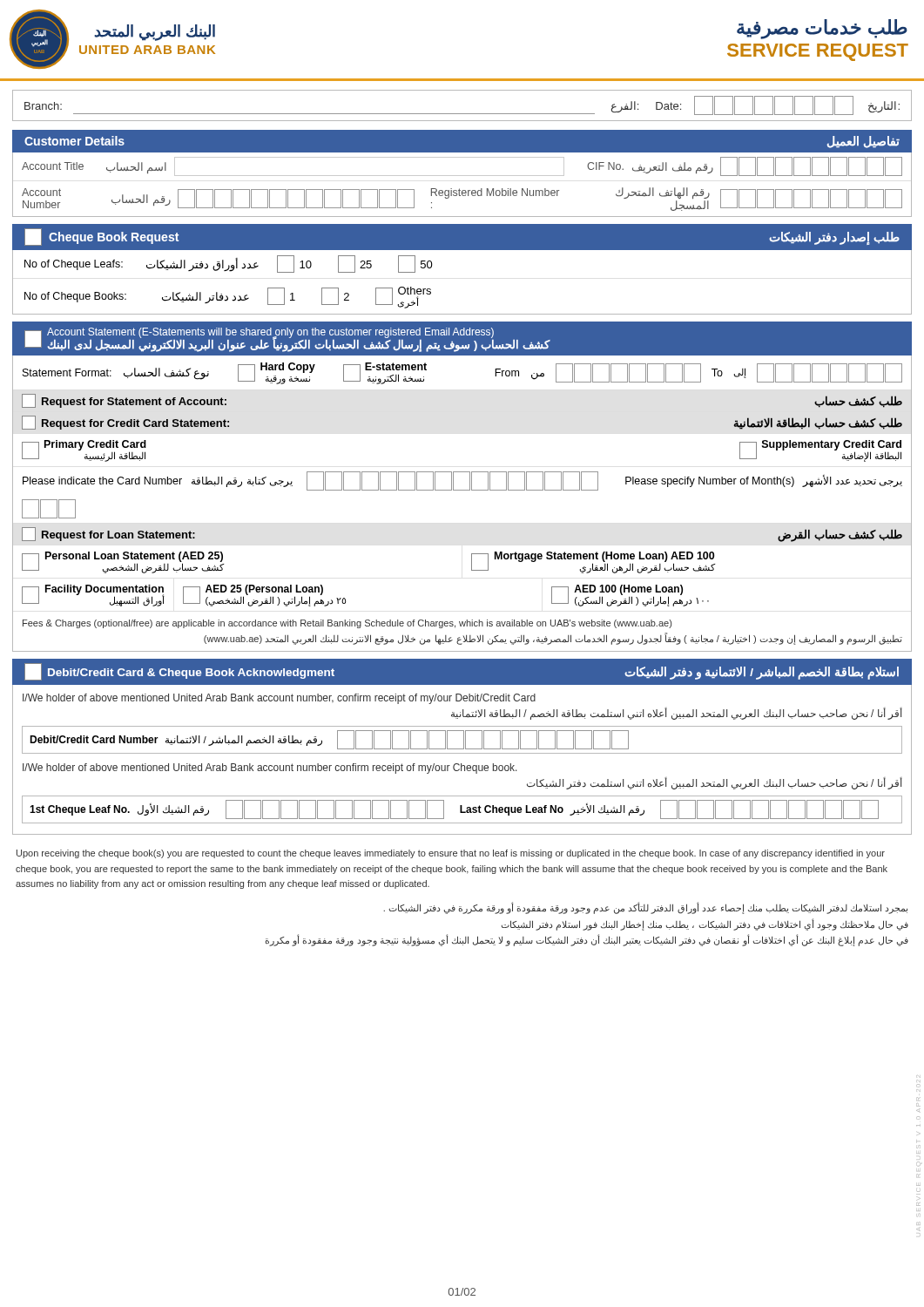Screen dimensions: 1307x924
Task: Find the text that says "Branch: الفرع: Date: التاريخ:"
Action: [x=462, y=105]
